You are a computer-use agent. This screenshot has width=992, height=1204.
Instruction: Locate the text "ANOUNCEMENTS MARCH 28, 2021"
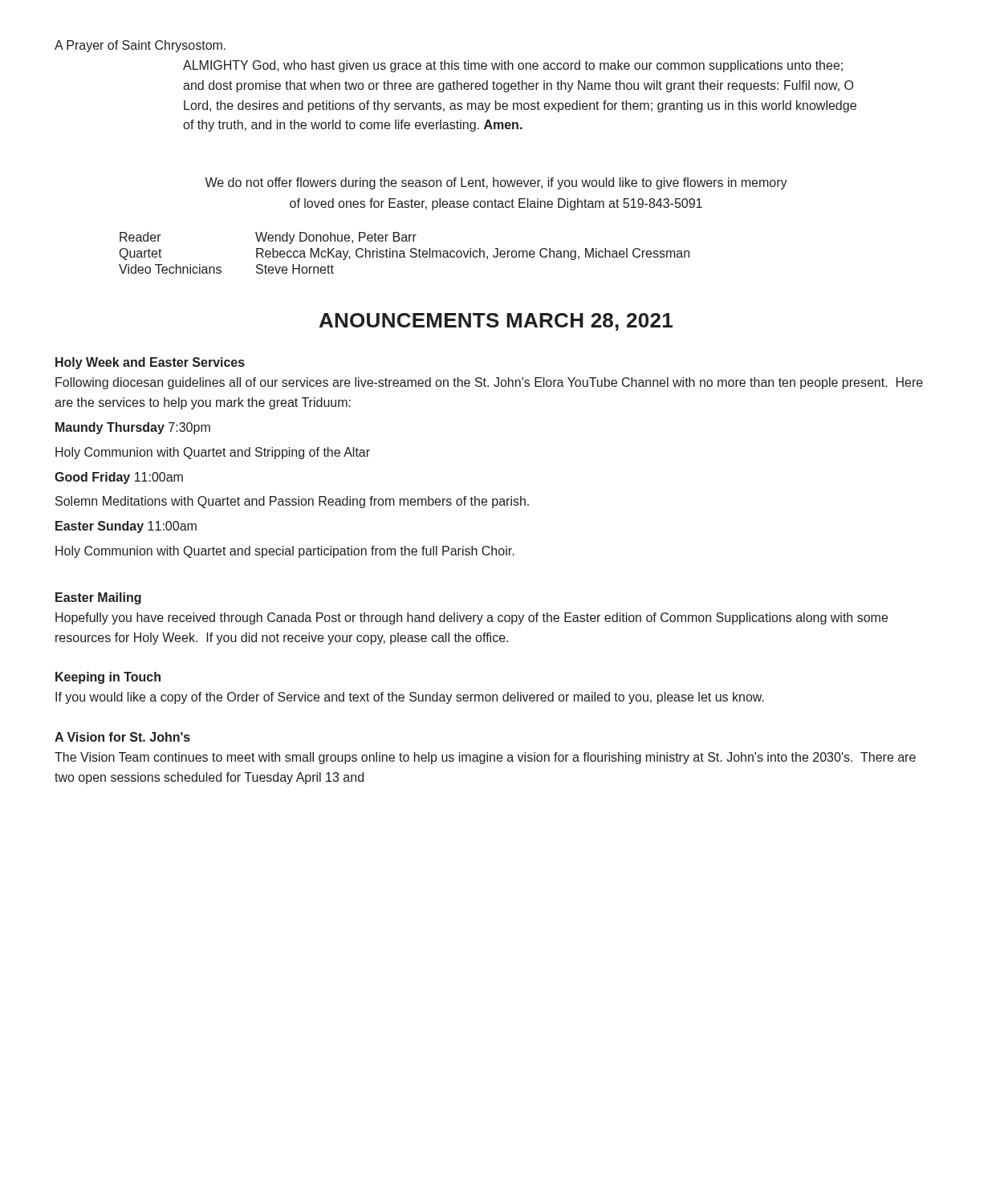point(496,321)
